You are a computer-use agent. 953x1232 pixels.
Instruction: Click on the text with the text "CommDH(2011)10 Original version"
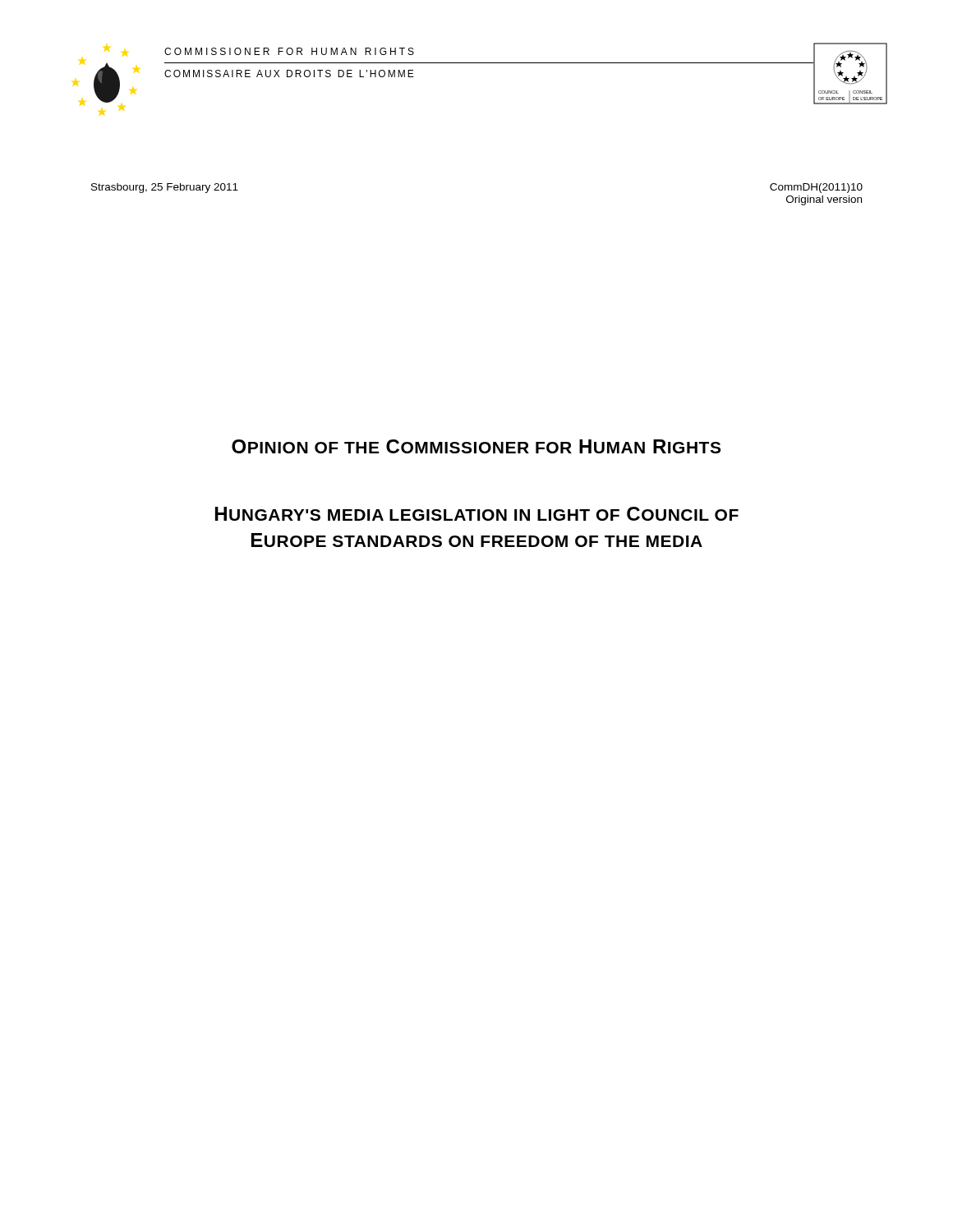coord(816,193)
